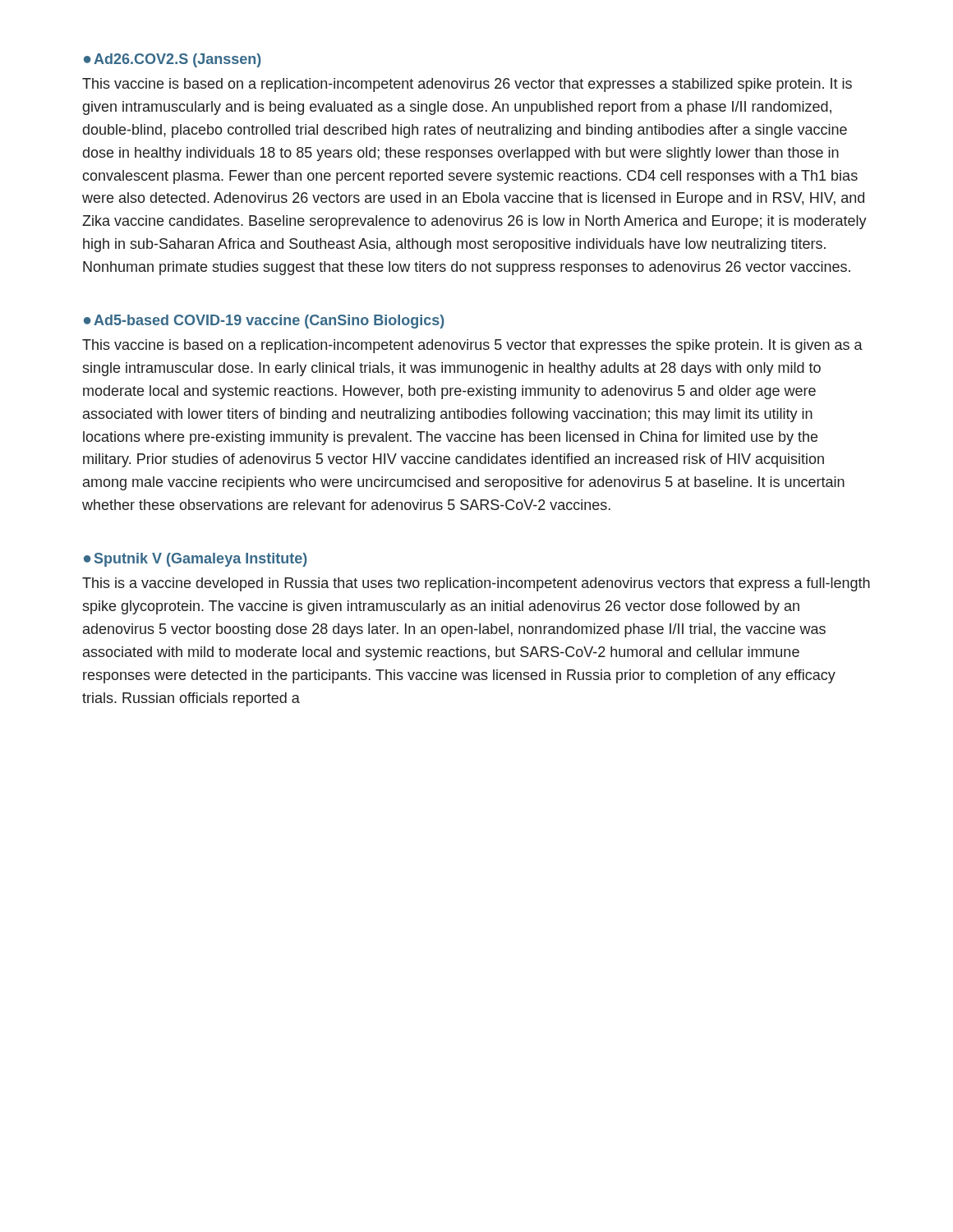The image size is (953, 1232).
Task: Where does it say "●Ad5-based COVID-19 vaccine (CanSino Biologics)"?
Action: pos(263,320)
